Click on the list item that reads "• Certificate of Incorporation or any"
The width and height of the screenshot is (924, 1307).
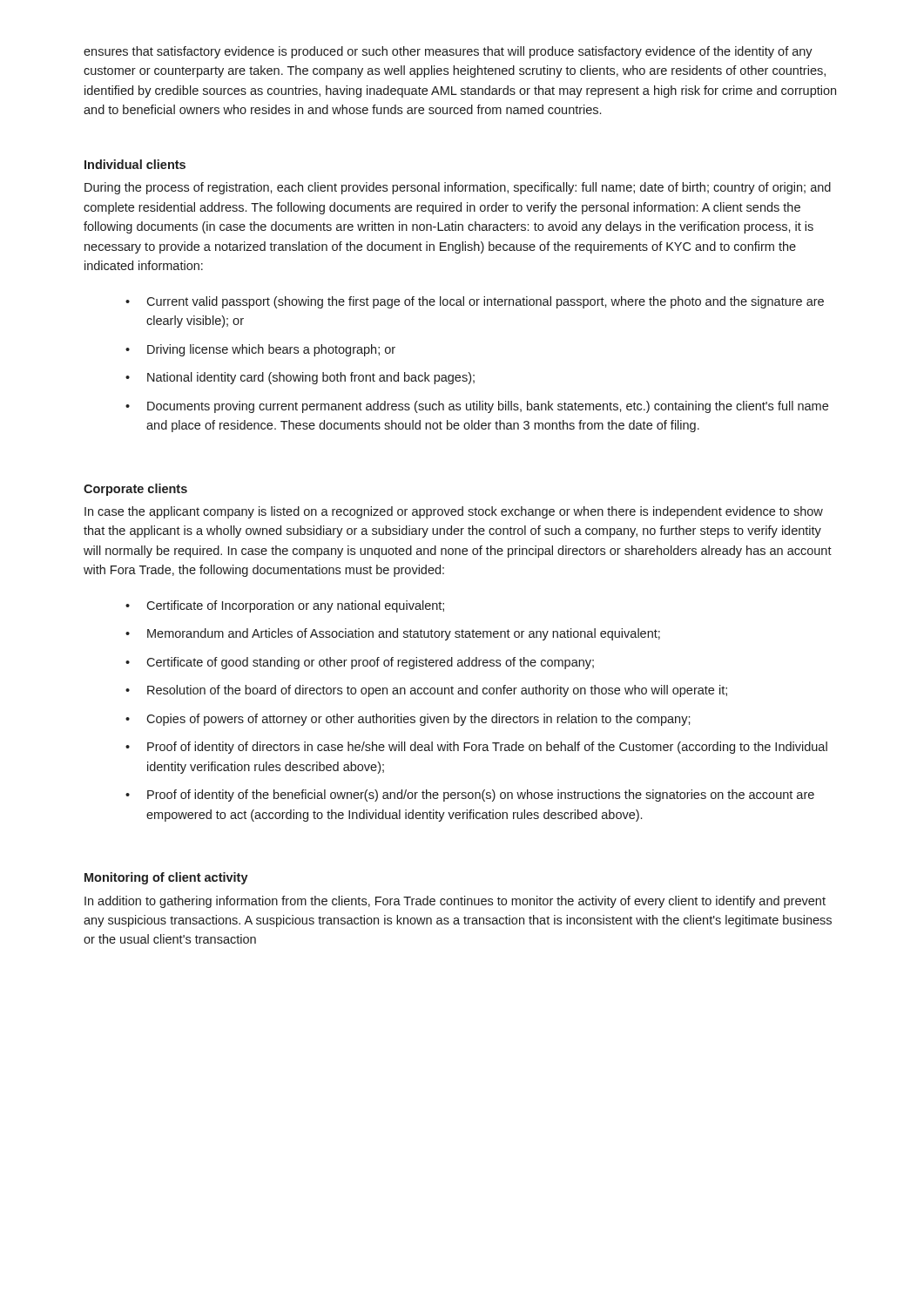(285, 606)
